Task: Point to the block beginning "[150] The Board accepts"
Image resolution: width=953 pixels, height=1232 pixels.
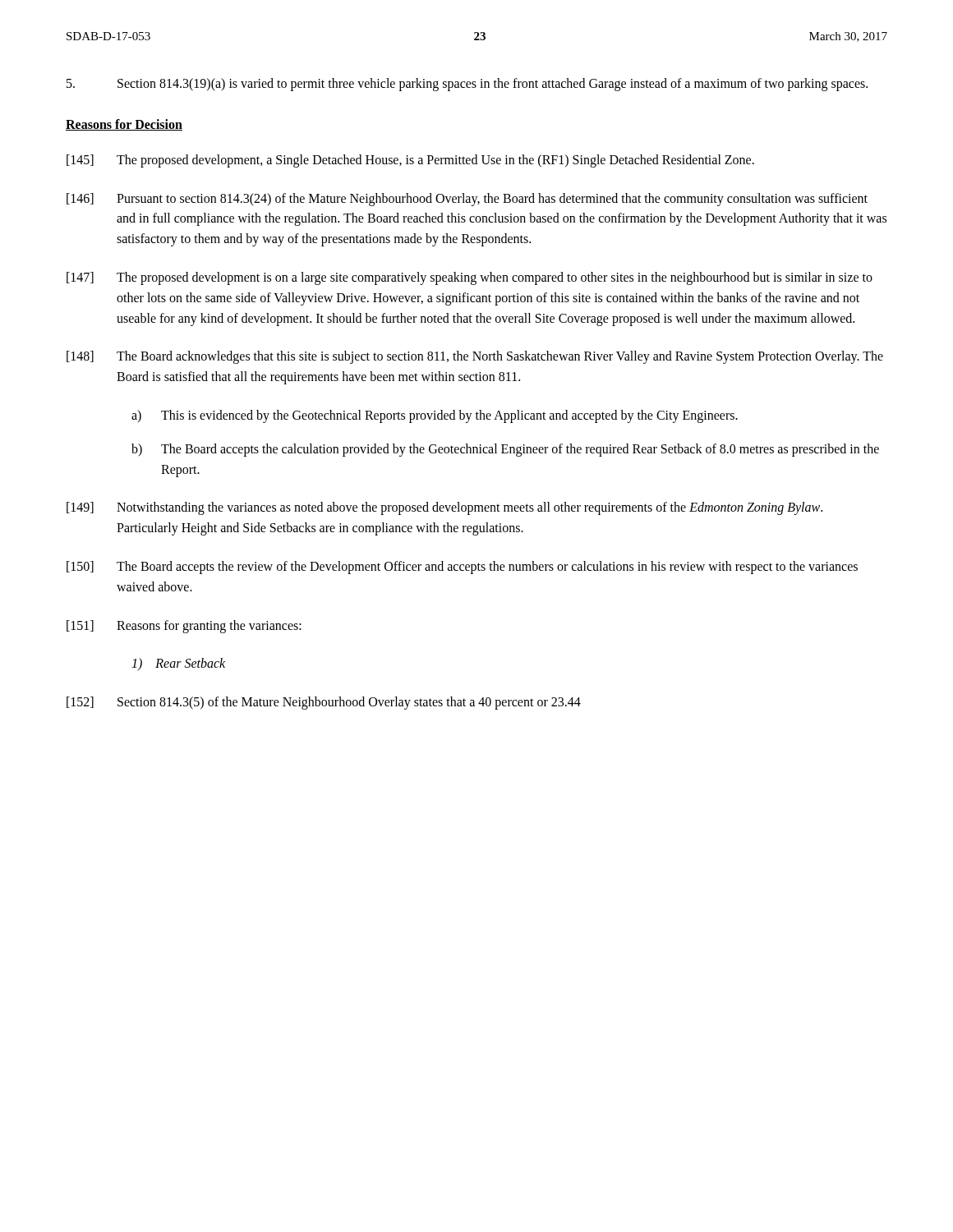Action: point(476,577)
